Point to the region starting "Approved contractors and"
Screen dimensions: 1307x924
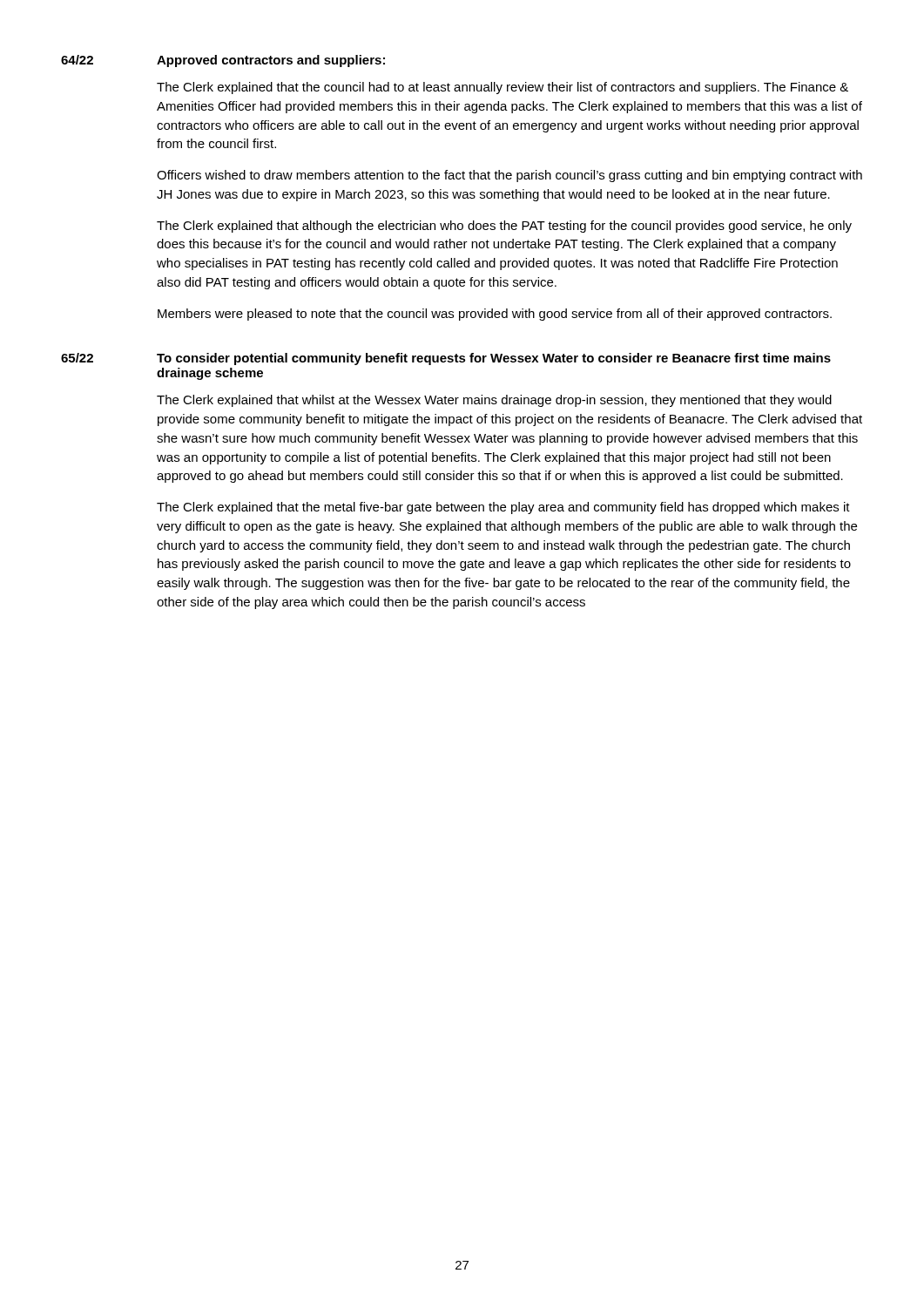271,60
